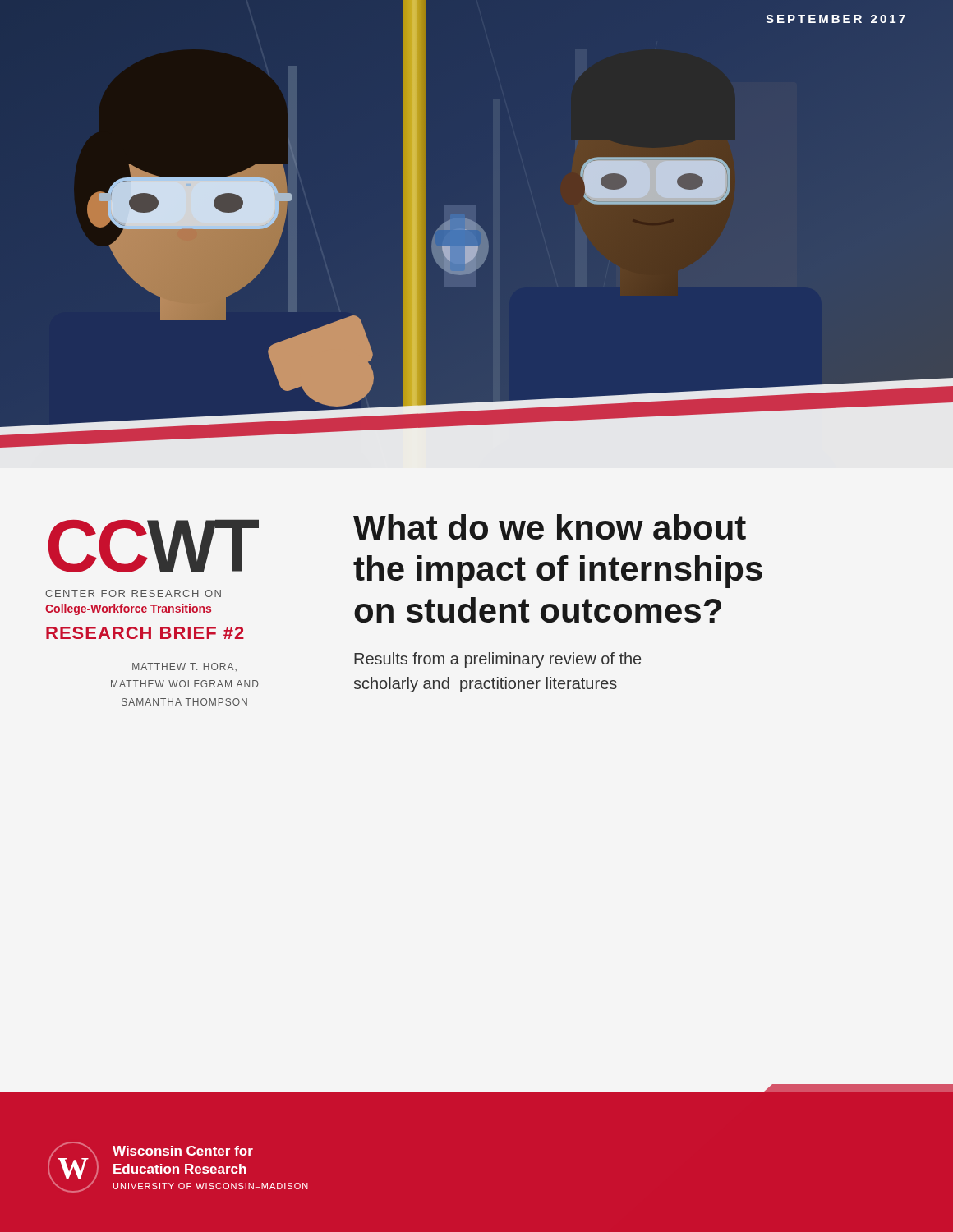Point to the title beginning "What do we know aboutthe"
The height and width of the screenshot is (1232, 953).
[633, 602]
